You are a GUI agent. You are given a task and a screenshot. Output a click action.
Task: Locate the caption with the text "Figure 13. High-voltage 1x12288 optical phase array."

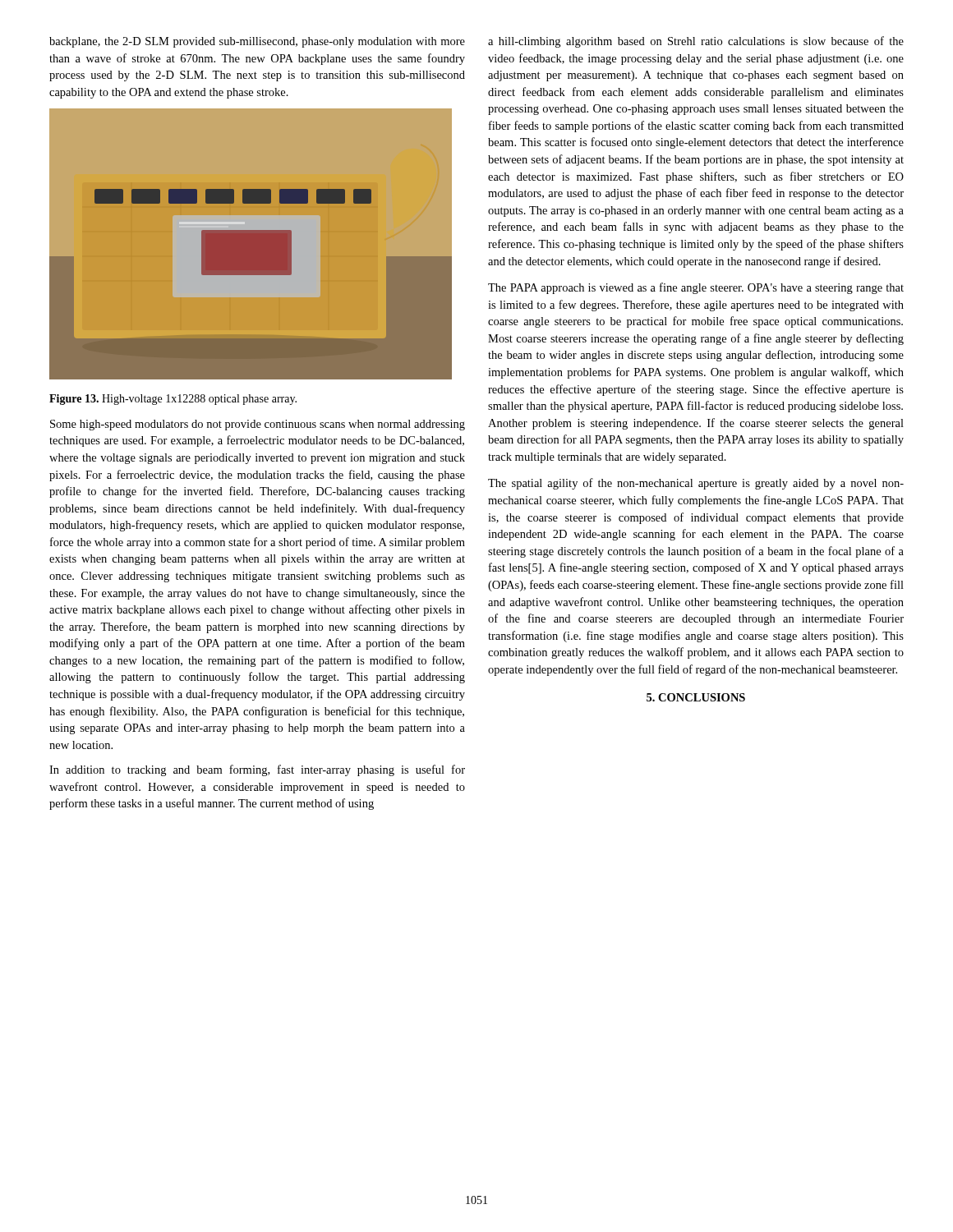pyautogui.click(x=173, y=399)
